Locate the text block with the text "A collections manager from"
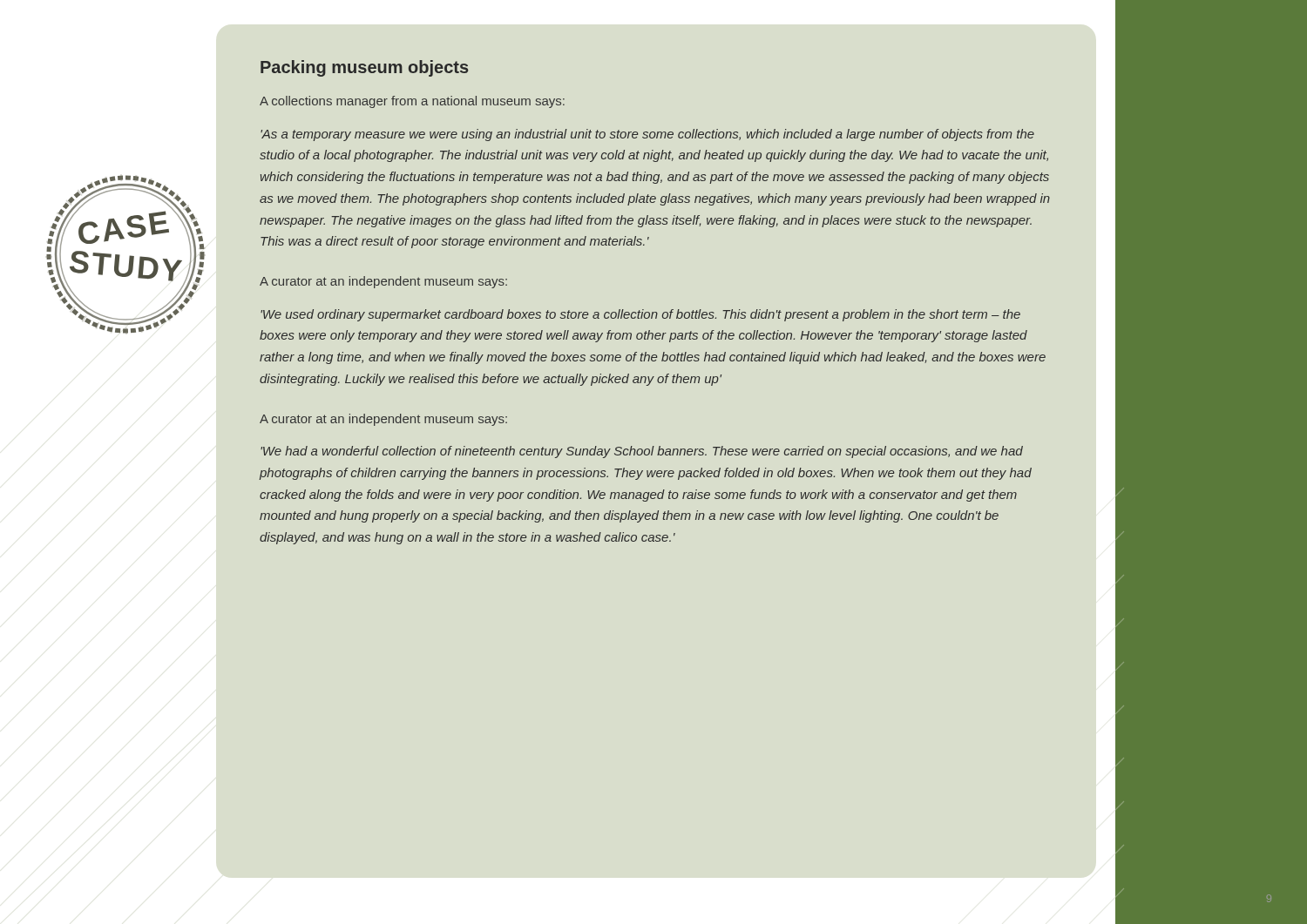Image resolution: width=1307 pixels, height=924 pixels. point(412,102)
